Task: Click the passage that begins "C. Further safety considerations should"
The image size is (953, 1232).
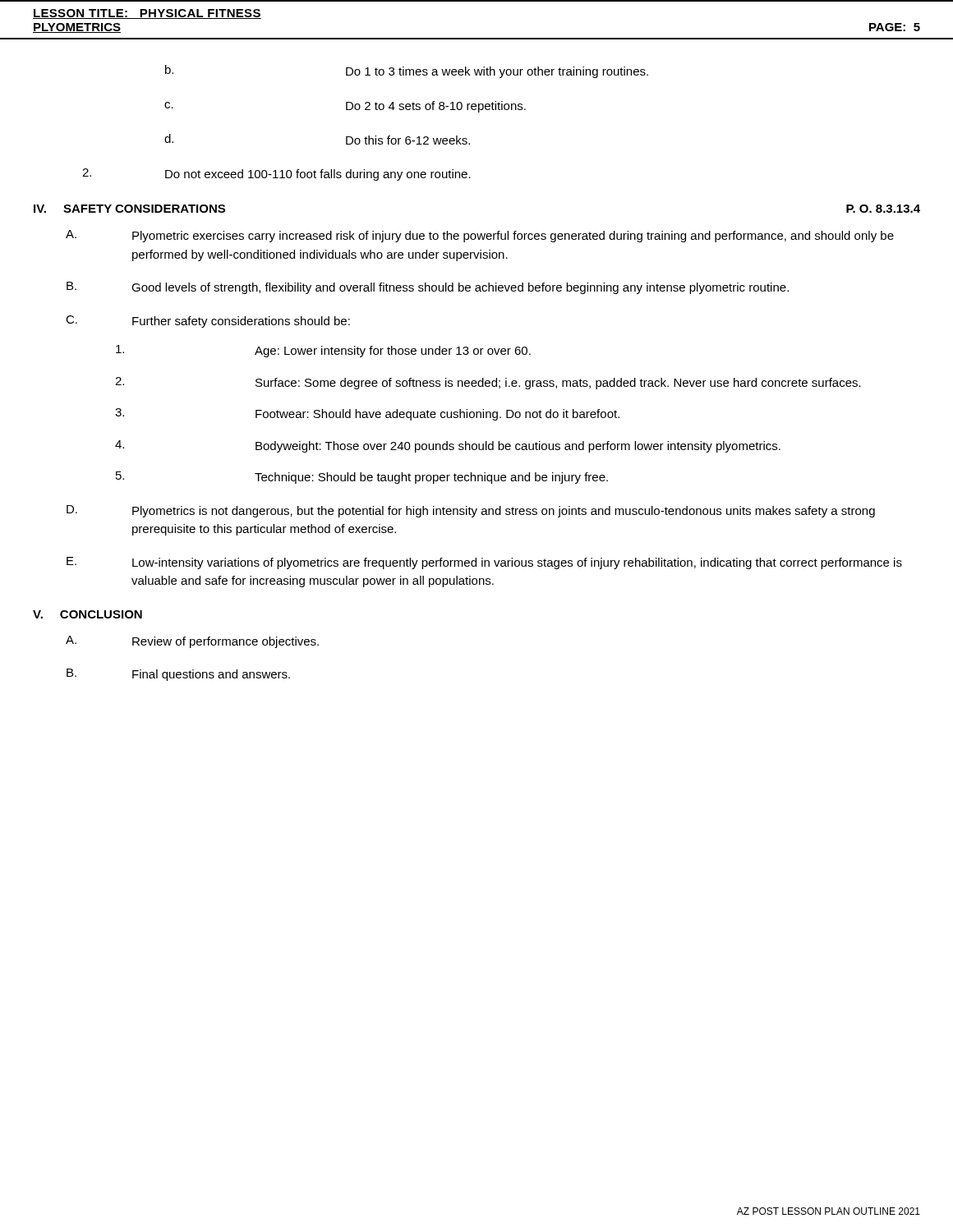Action: (208, 322)
